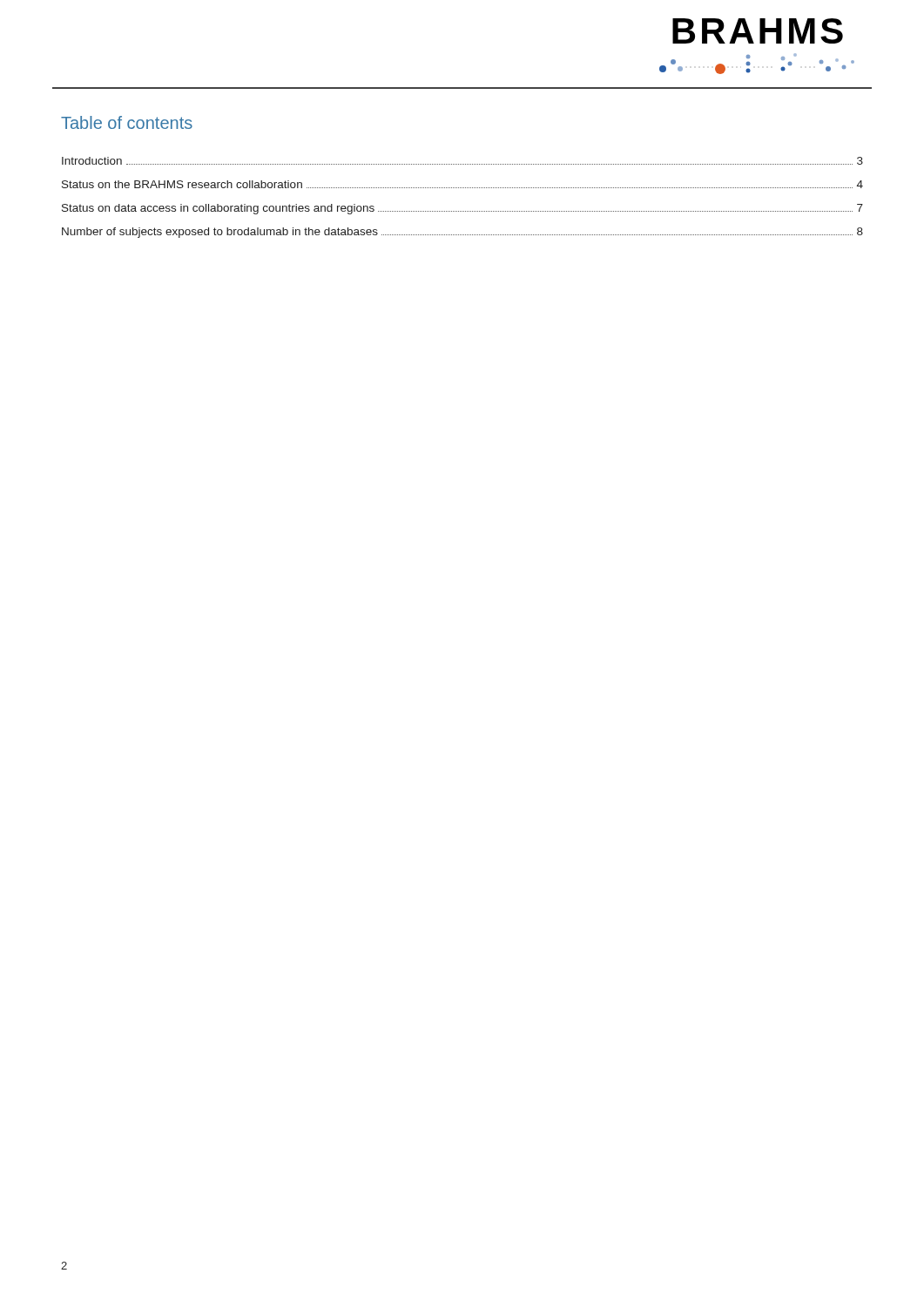Select the text block starting "Introduction 3"
Screen dimensions: 1307x924
point(462,161)
